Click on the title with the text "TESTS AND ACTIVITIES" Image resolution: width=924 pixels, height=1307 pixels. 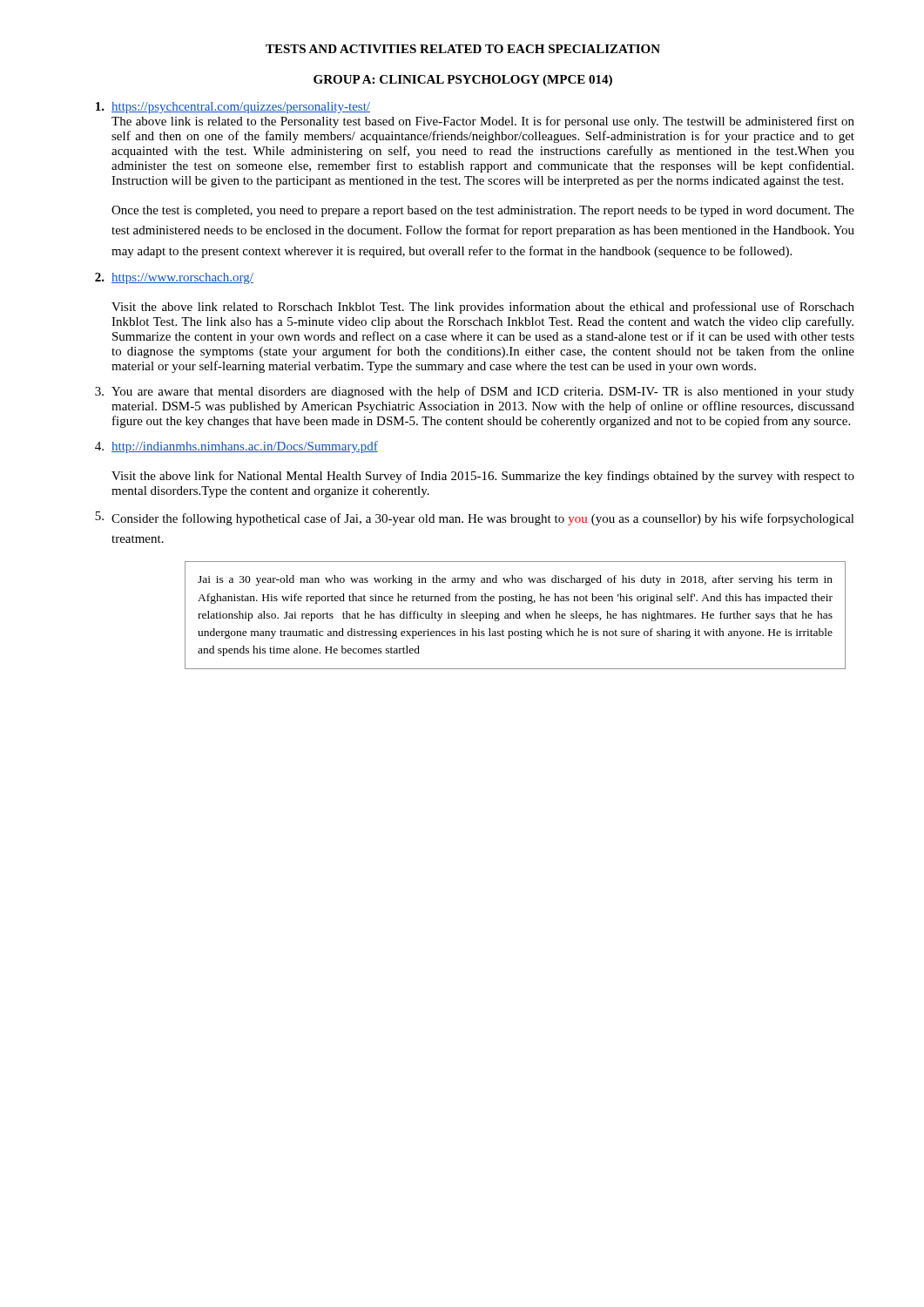[x=463, y=49]
